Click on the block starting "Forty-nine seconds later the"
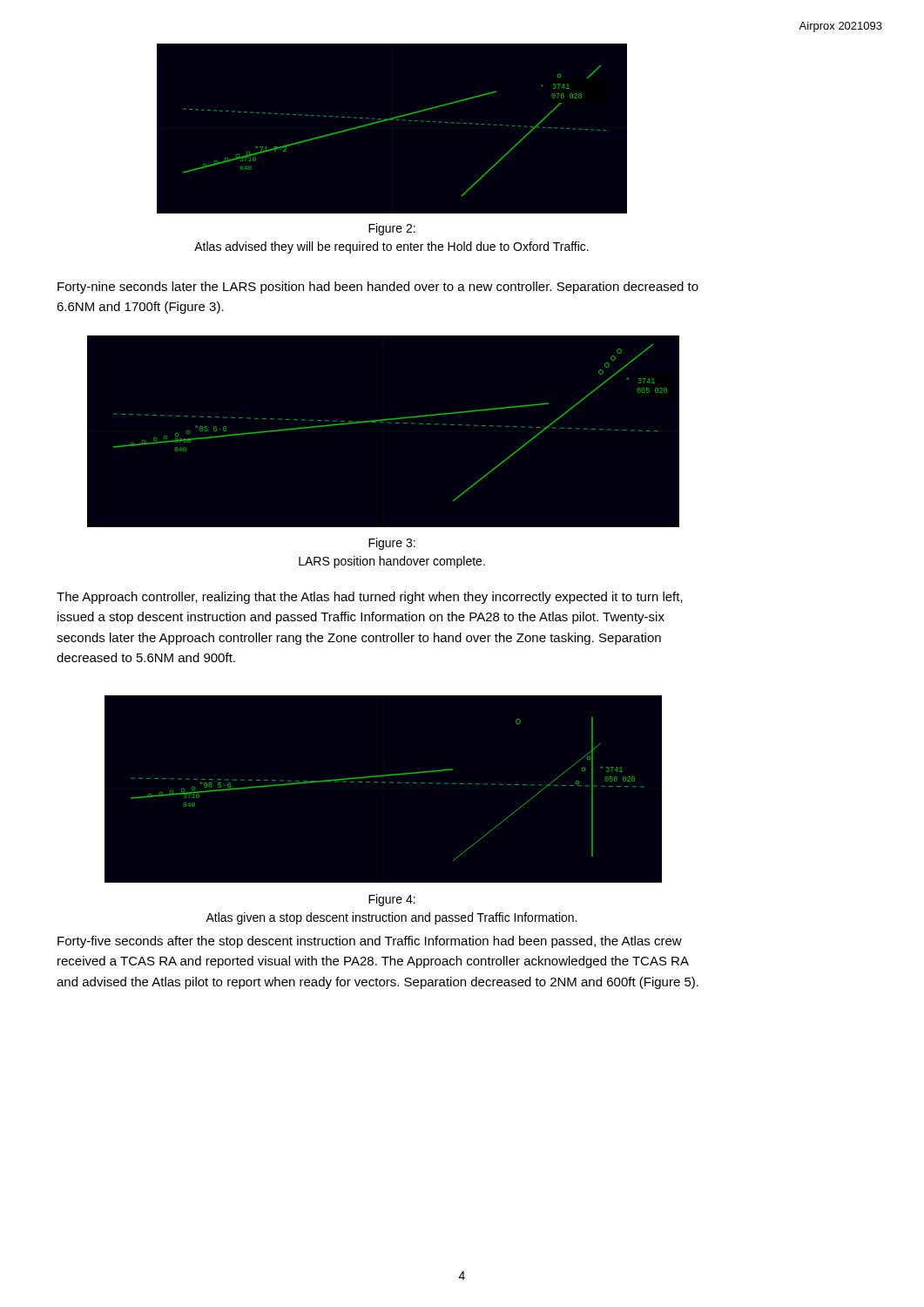The height and width of the screenshot is (1307, 924). point(378,296)
